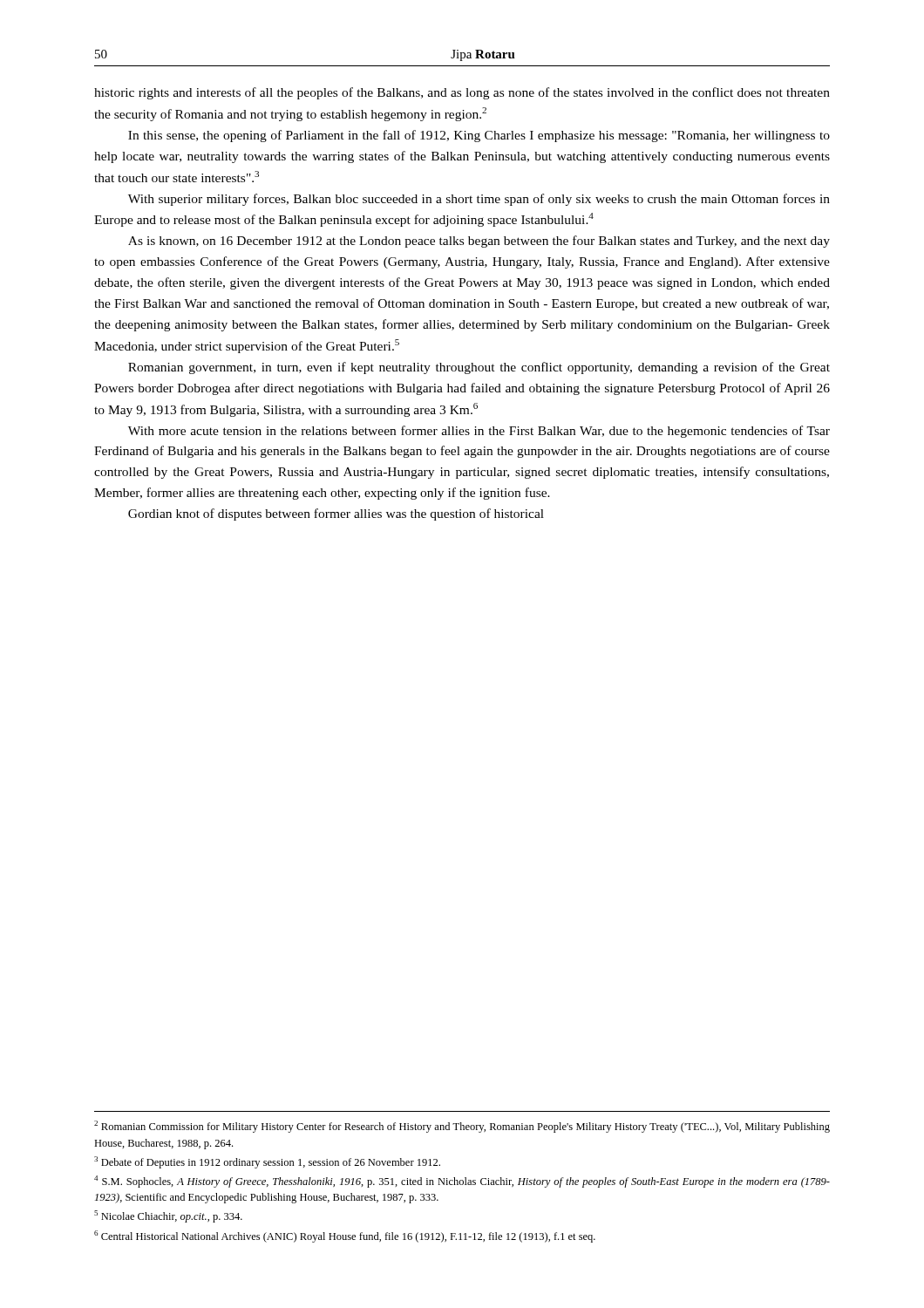Click on the text block that reads "With more acute tension in the relations"
Image resolution: width=924 pixels, height=1308 pixels.
click(462, 461)
